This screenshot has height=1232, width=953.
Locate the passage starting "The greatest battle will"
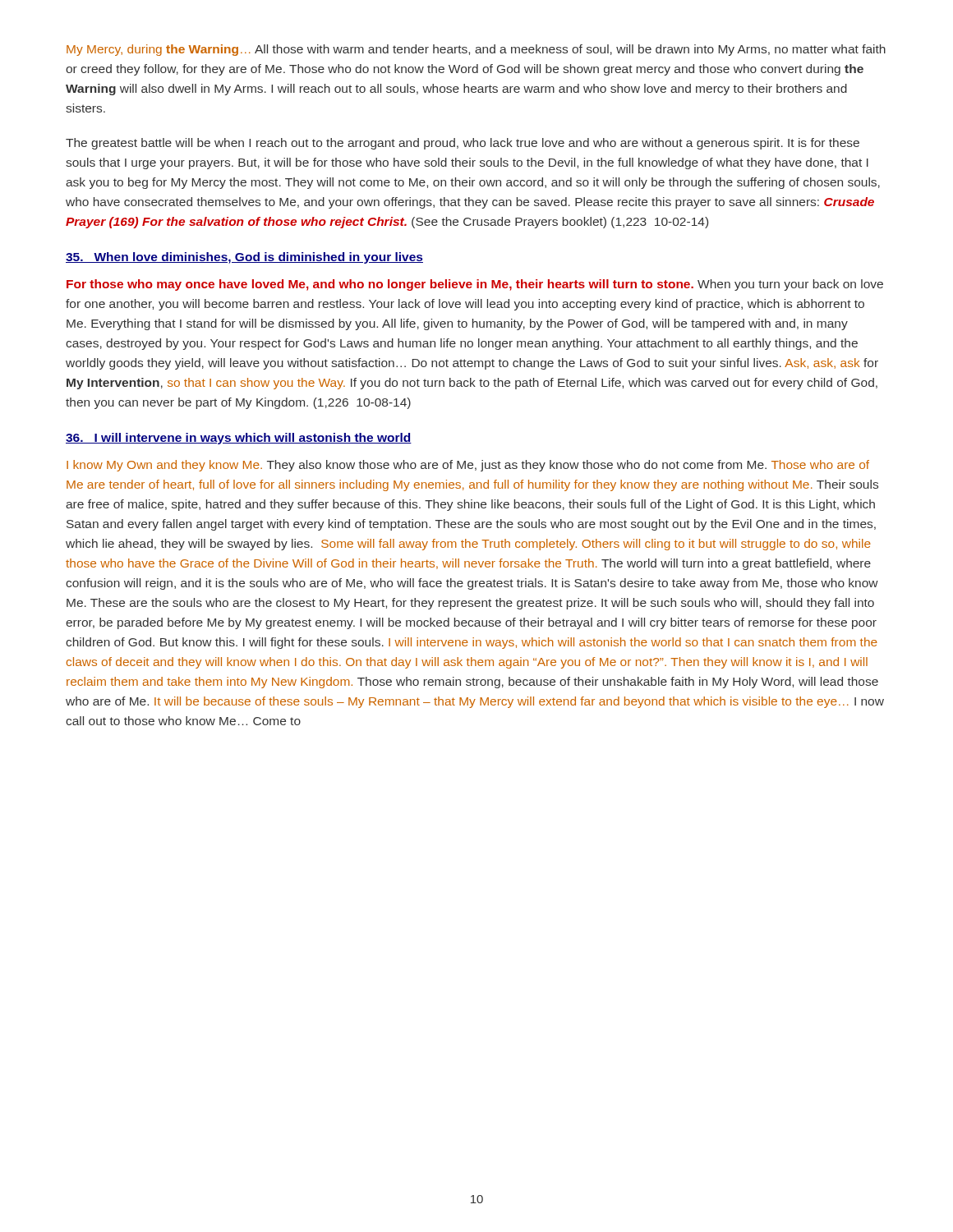click(x=473, y=182)
